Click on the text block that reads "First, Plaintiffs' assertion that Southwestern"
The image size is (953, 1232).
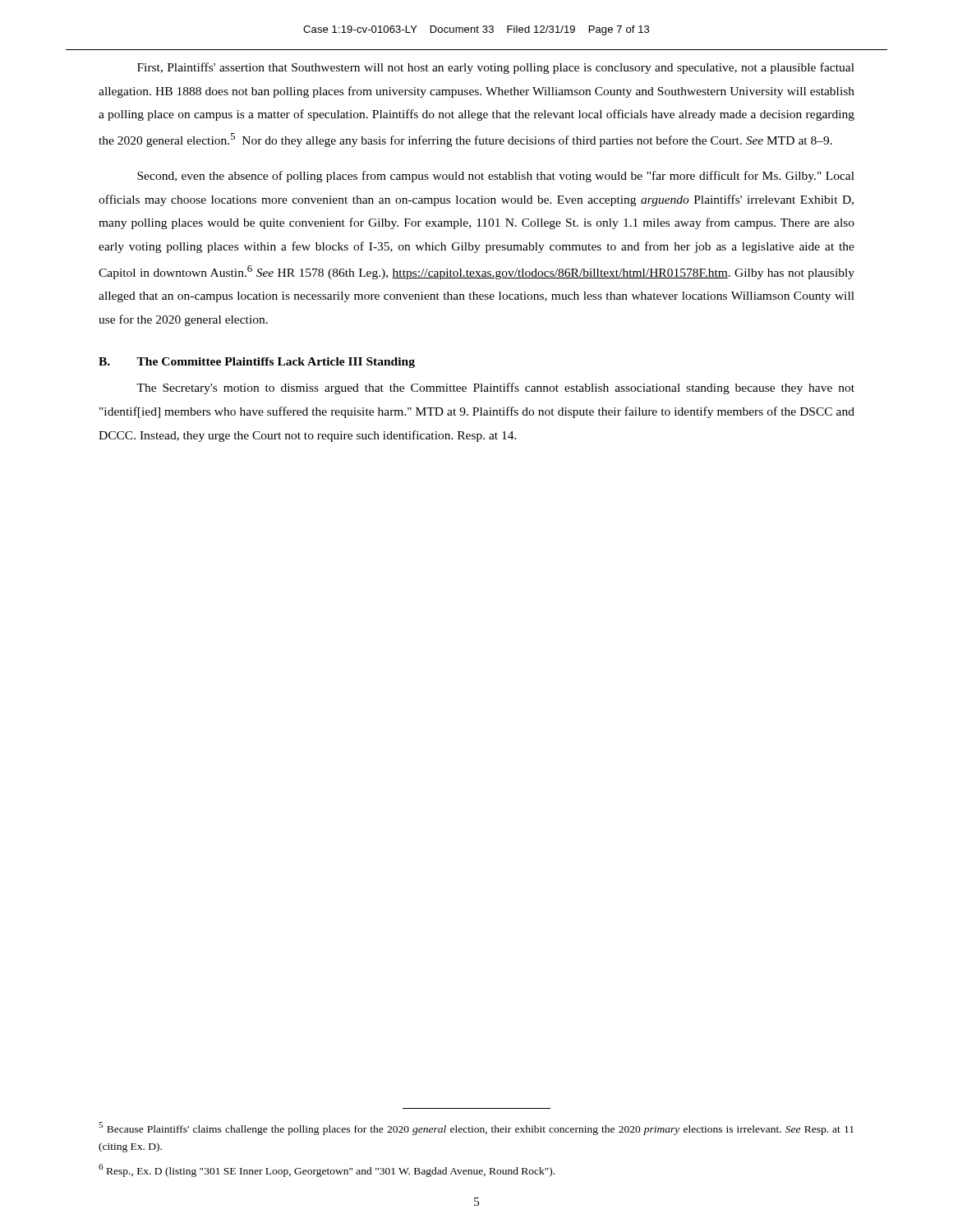coord(476,104)
